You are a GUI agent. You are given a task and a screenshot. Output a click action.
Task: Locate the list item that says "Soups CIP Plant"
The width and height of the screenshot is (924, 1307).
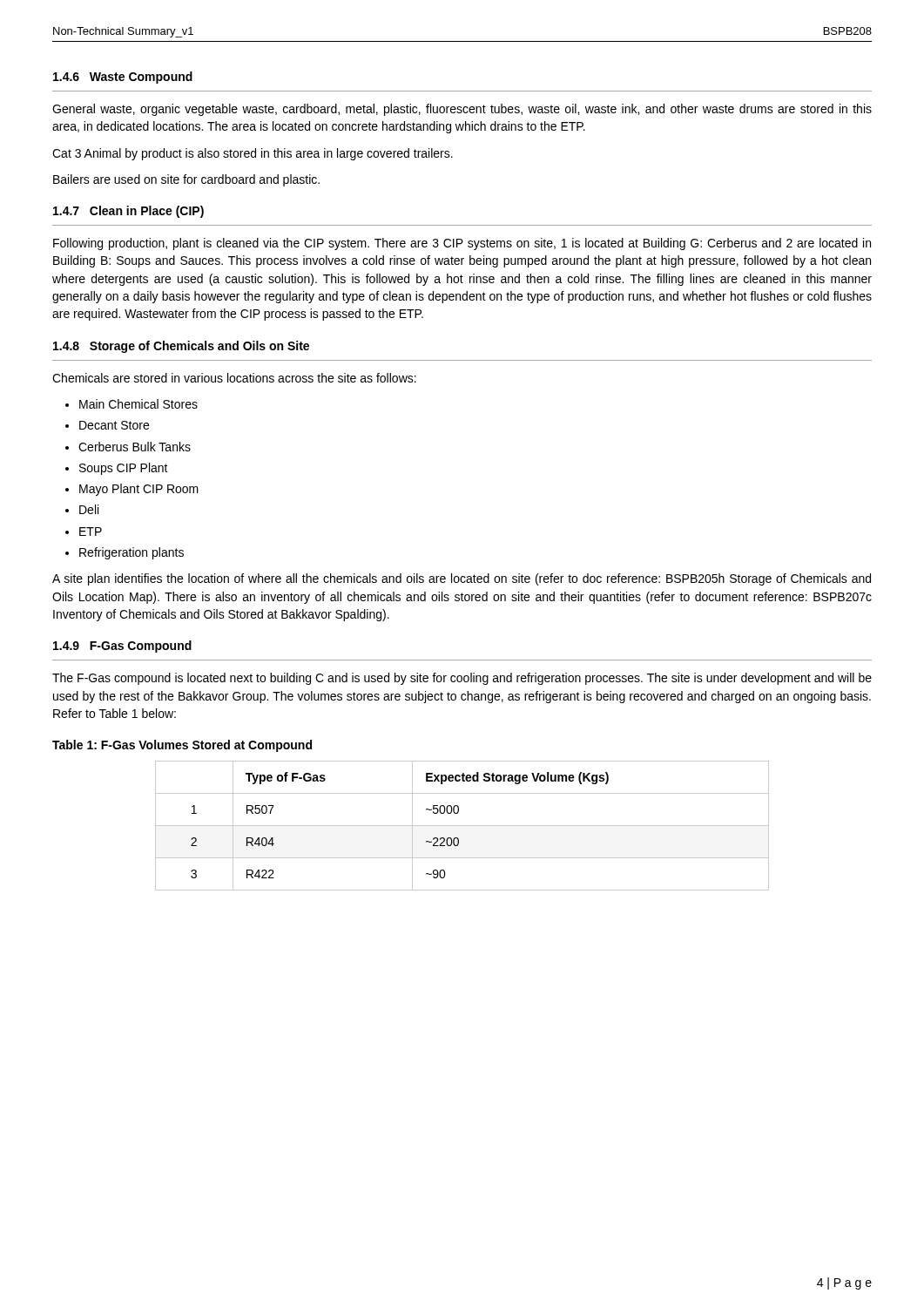click(123, 468)
